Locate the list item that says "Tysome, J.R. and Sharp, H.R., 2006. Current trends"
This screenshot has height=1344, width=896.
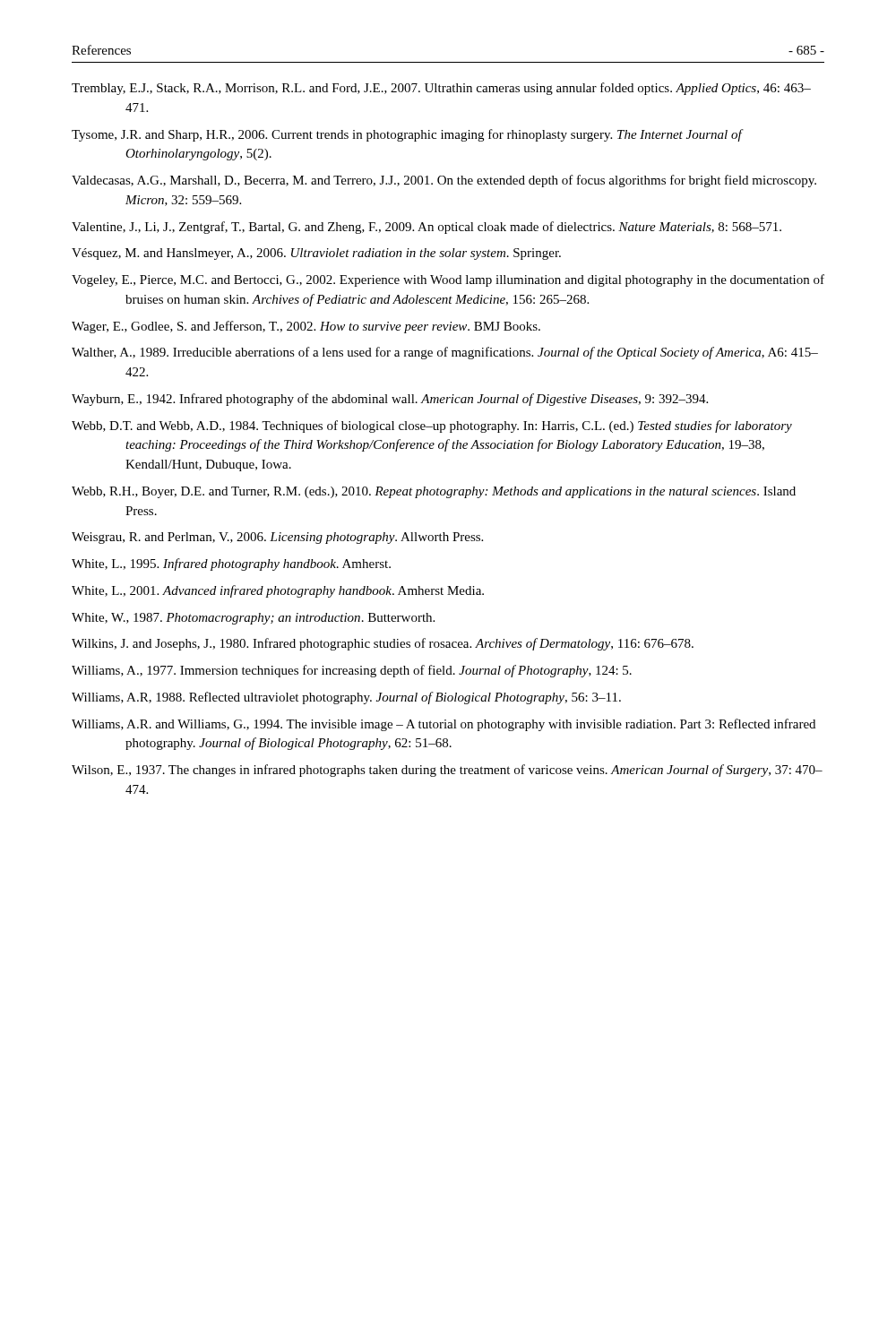(x=448, y=144)
